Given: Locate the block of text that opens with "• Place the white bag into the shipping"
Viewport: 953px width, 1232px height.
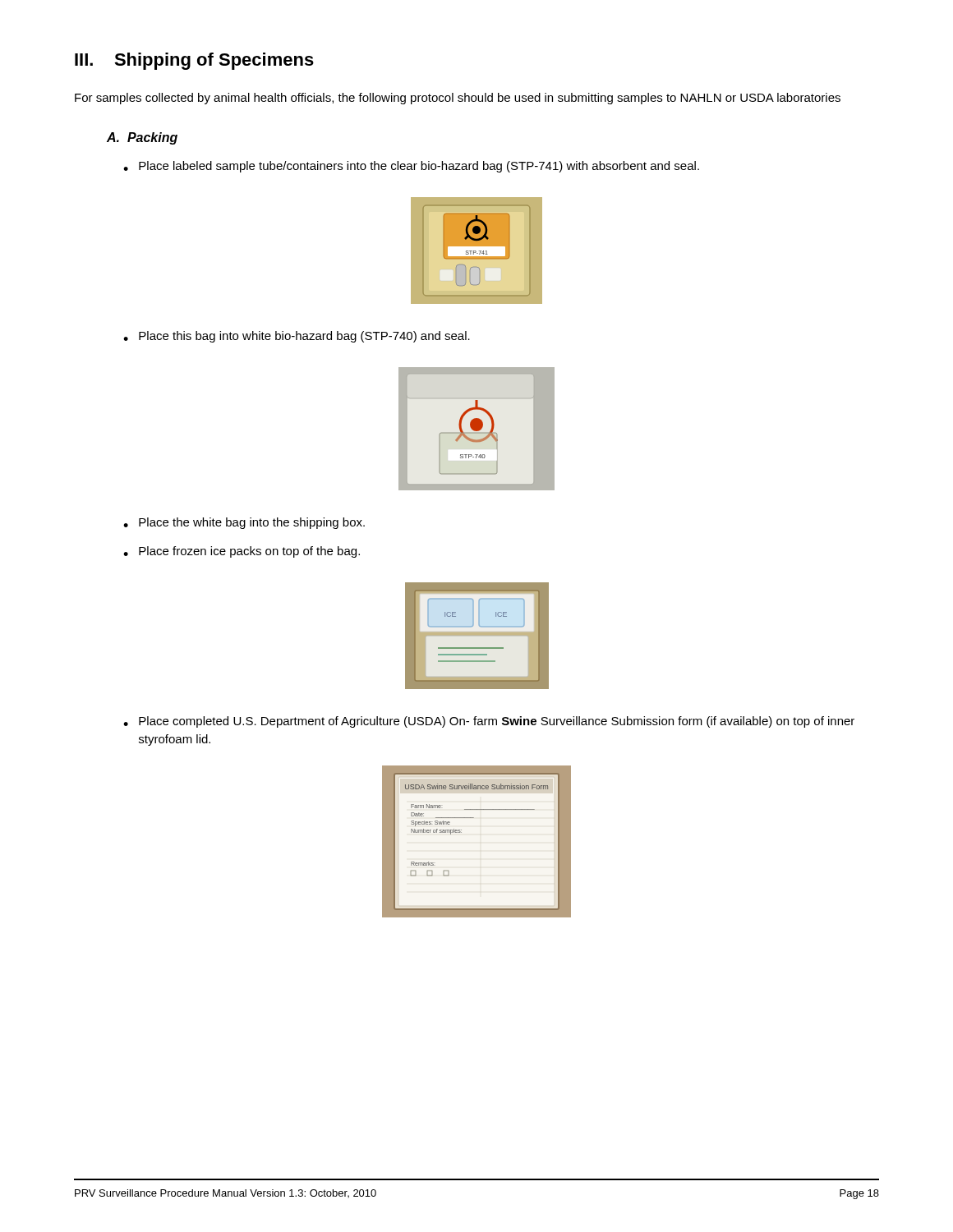Looking at the screenshot, I should (244, 525).
